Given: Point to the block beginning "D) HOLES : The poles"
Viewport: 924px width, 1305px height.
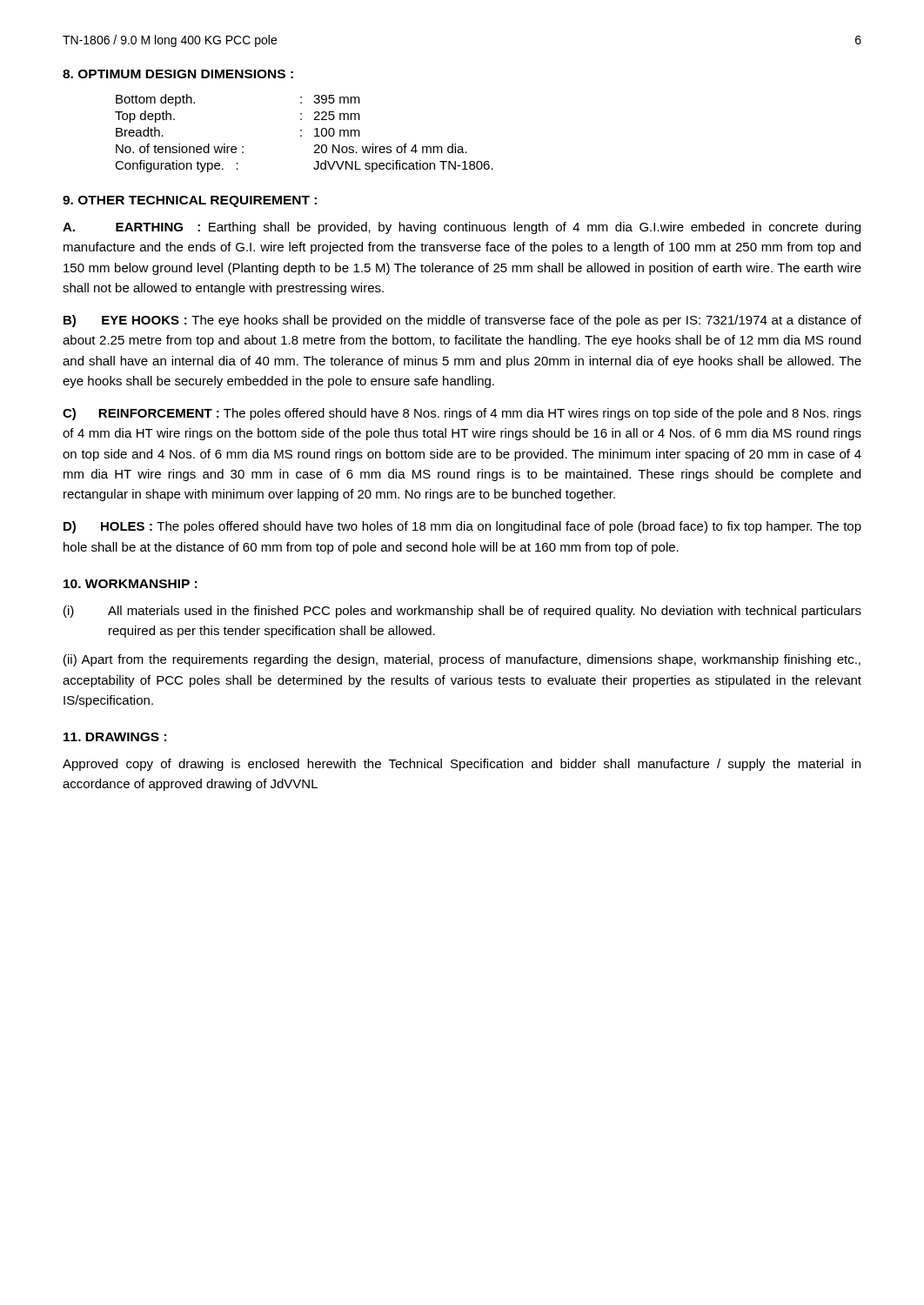Looking at the screenshot, I should click(x=462, y=536).
